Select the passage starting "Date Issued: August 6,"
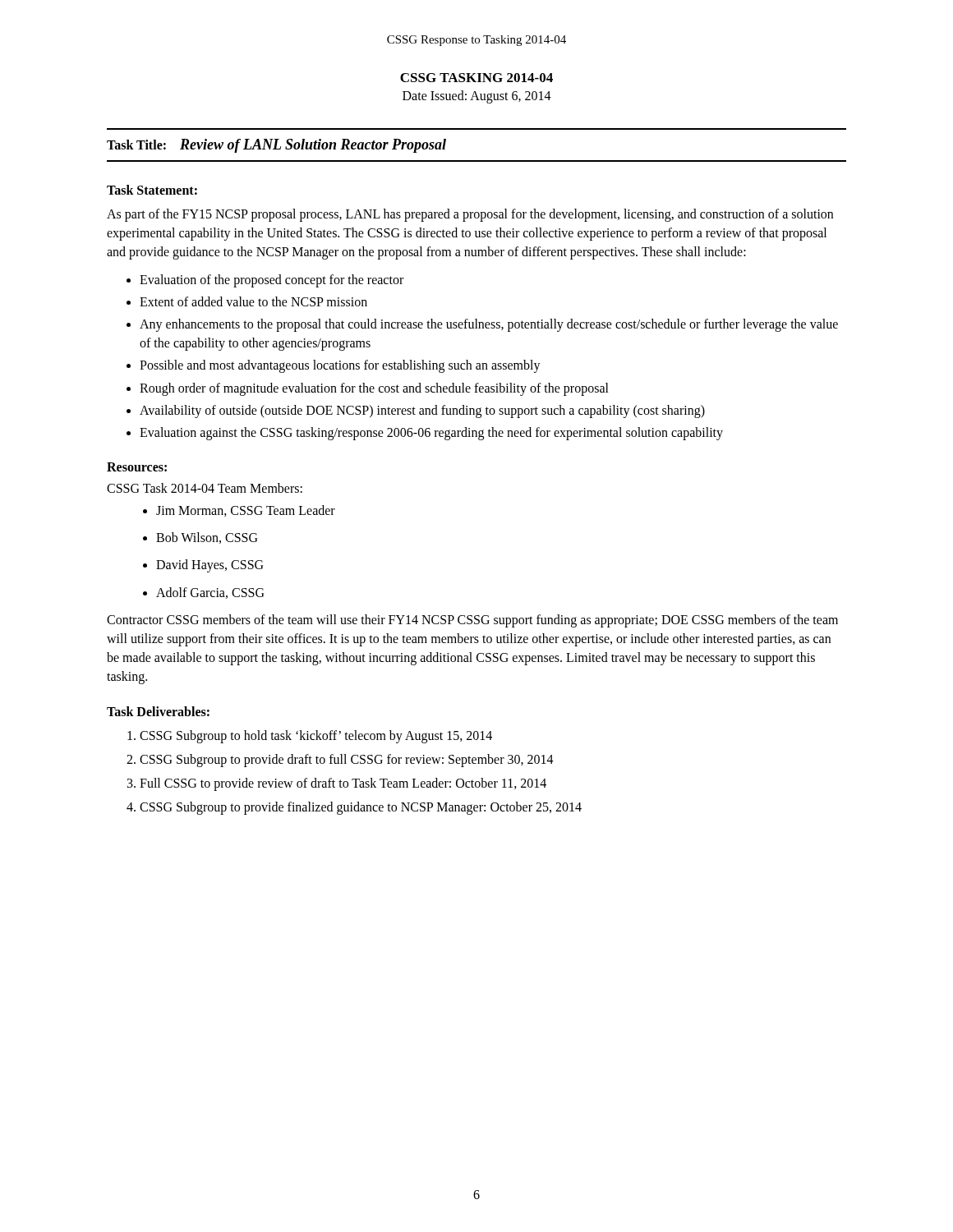The height and width of the screenshot is (1232, 953). coord(476,96)
